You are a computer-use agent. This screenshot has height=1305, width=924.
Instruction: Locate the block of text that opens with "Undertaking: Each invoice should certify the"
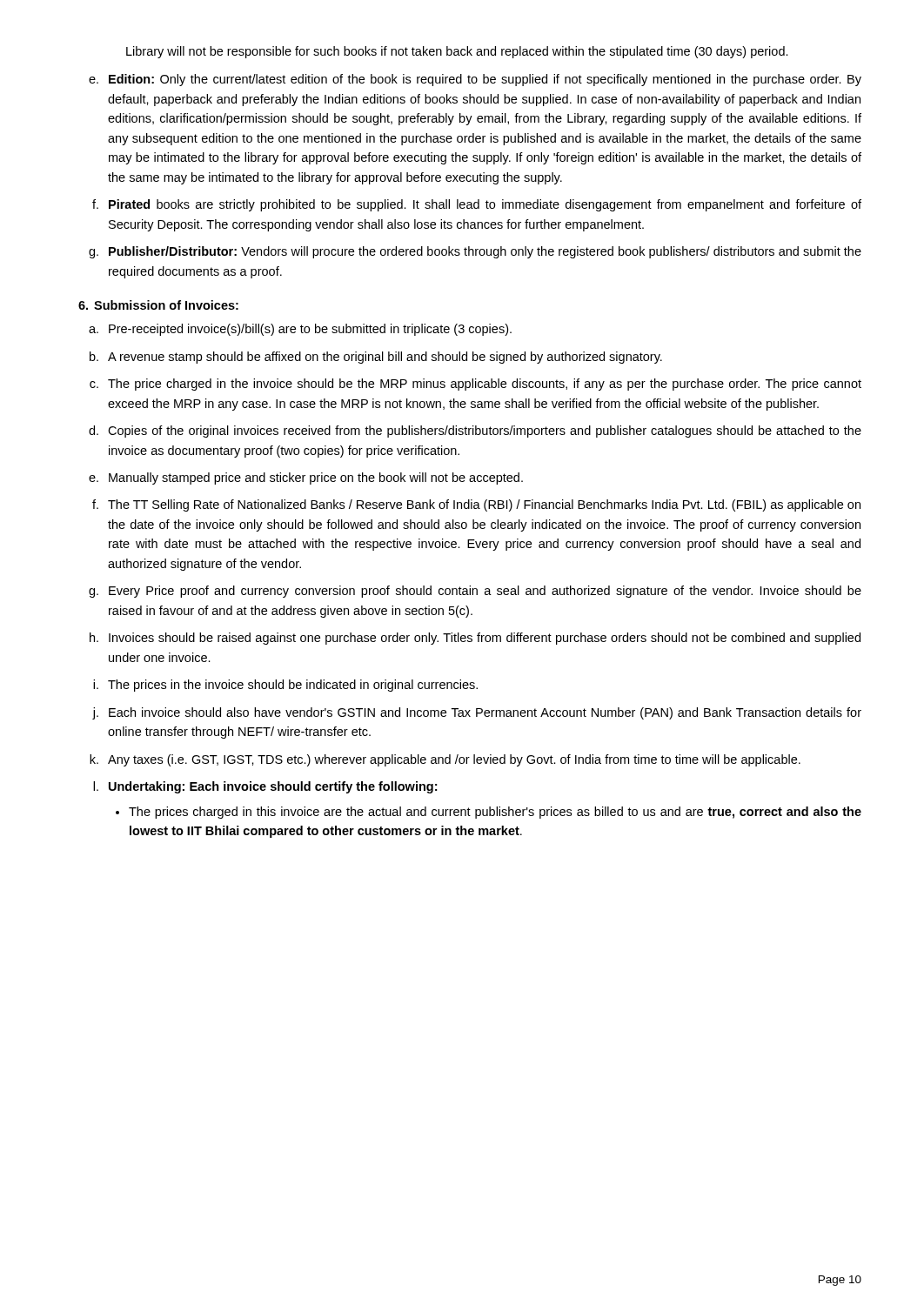pos(485,810)
